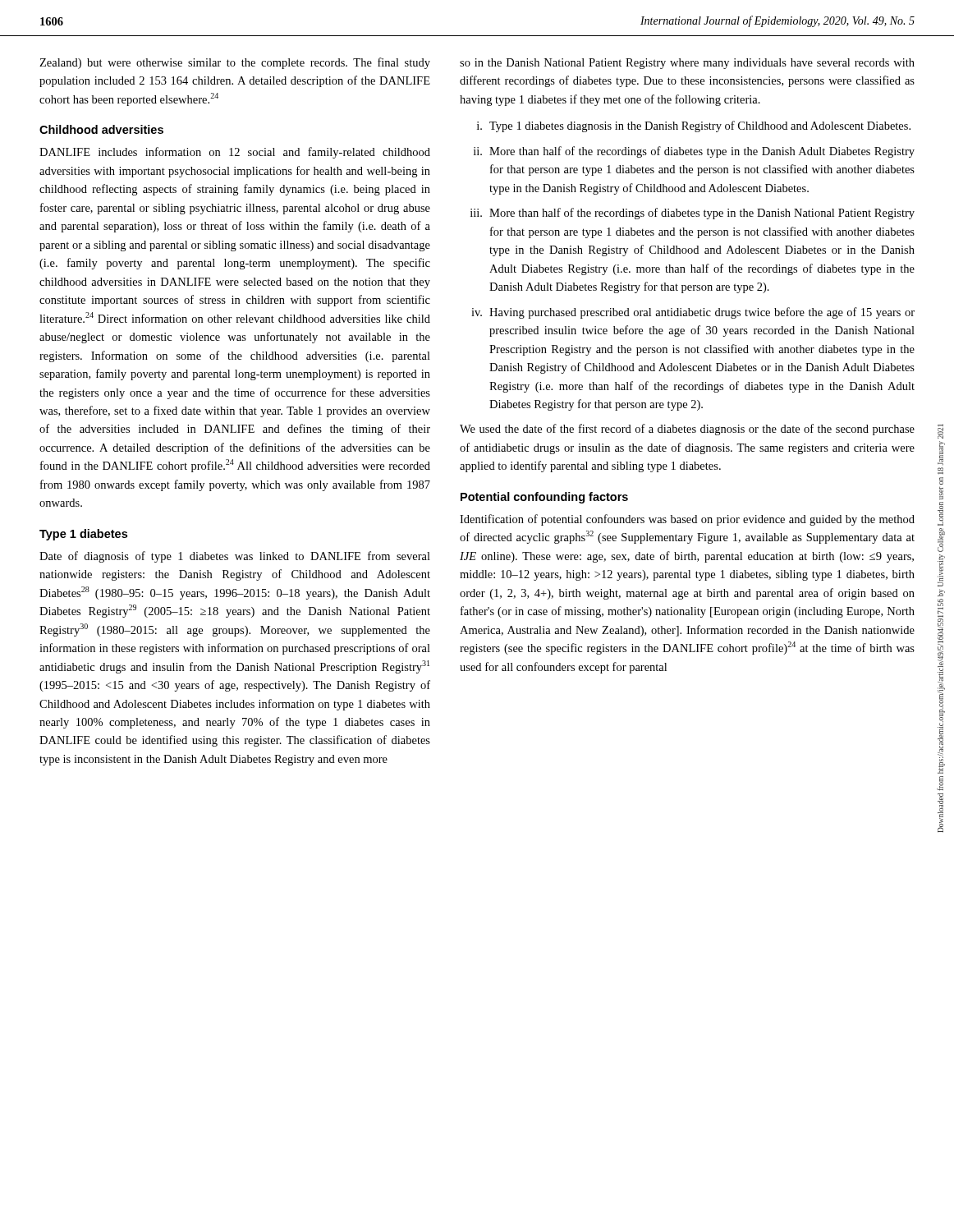Select the block starting "Date of diagnosis of type 1"
This screenshot has width=954, height=1232.
coord(235,658)
